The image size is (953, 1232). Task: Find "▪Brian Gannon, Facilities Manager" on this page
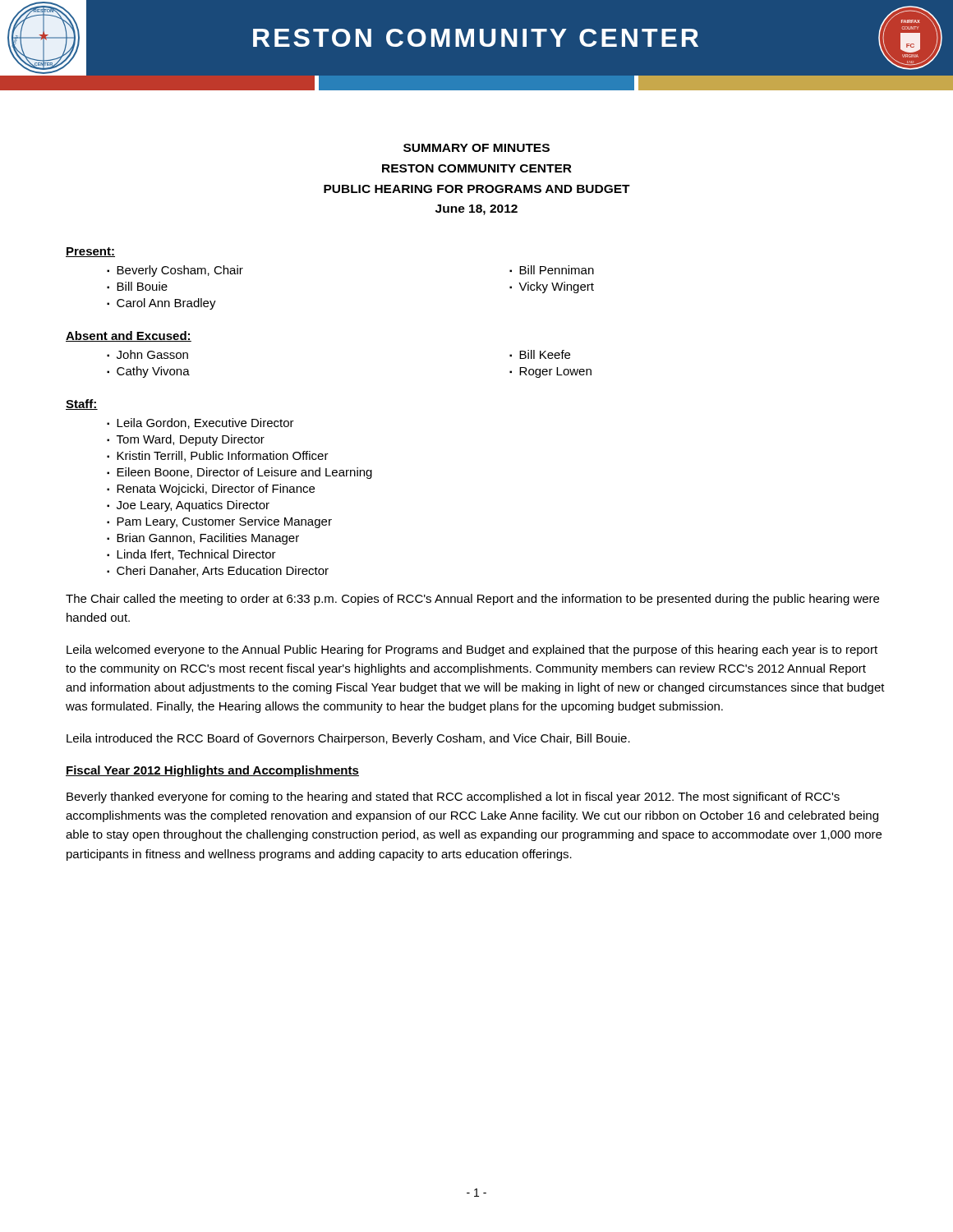pyautogui.click(x=203, y=538)
